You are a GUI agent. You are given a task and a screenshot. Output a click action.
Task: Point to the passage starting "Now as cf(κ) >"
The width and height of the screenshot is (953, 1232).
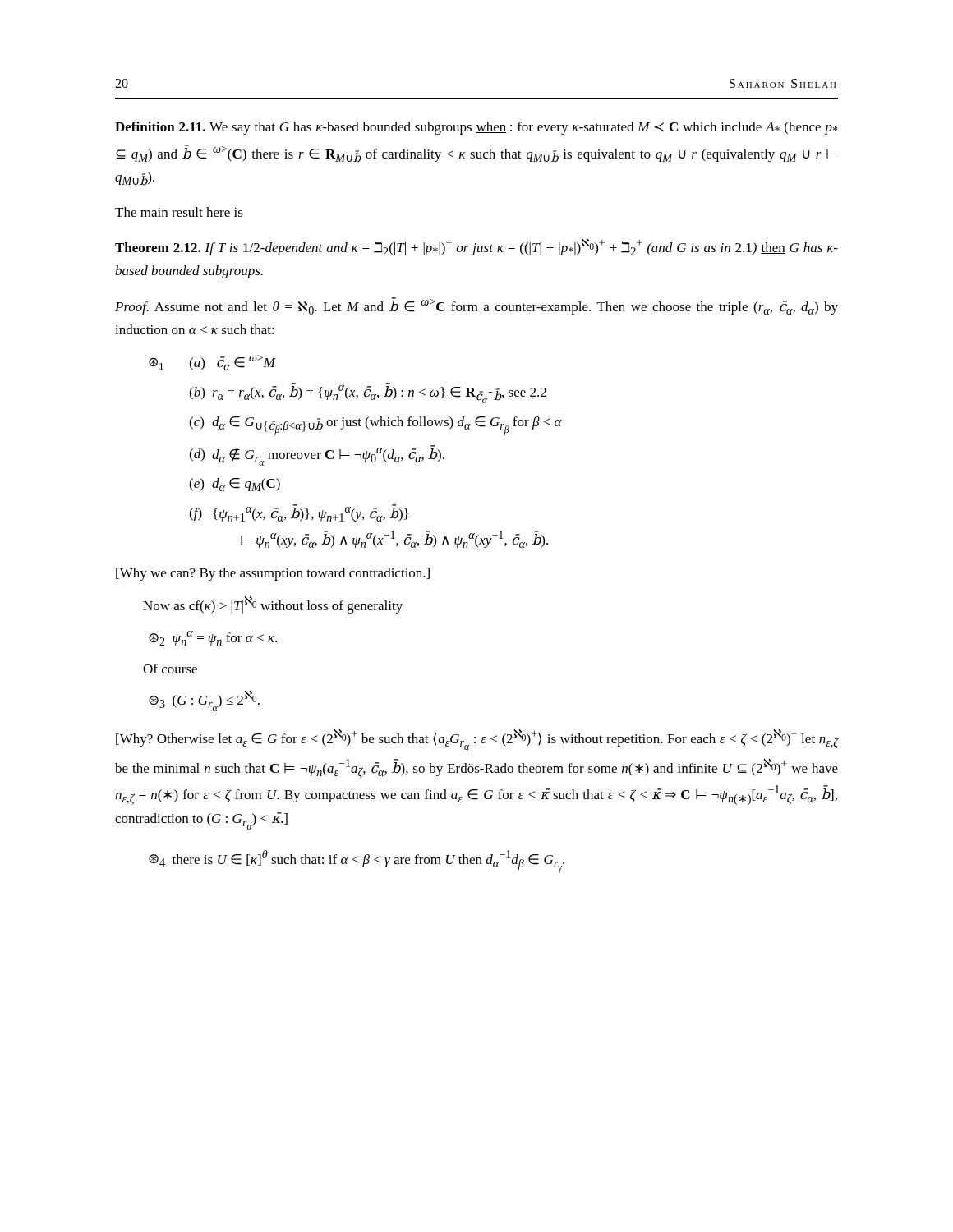[273, 603]
